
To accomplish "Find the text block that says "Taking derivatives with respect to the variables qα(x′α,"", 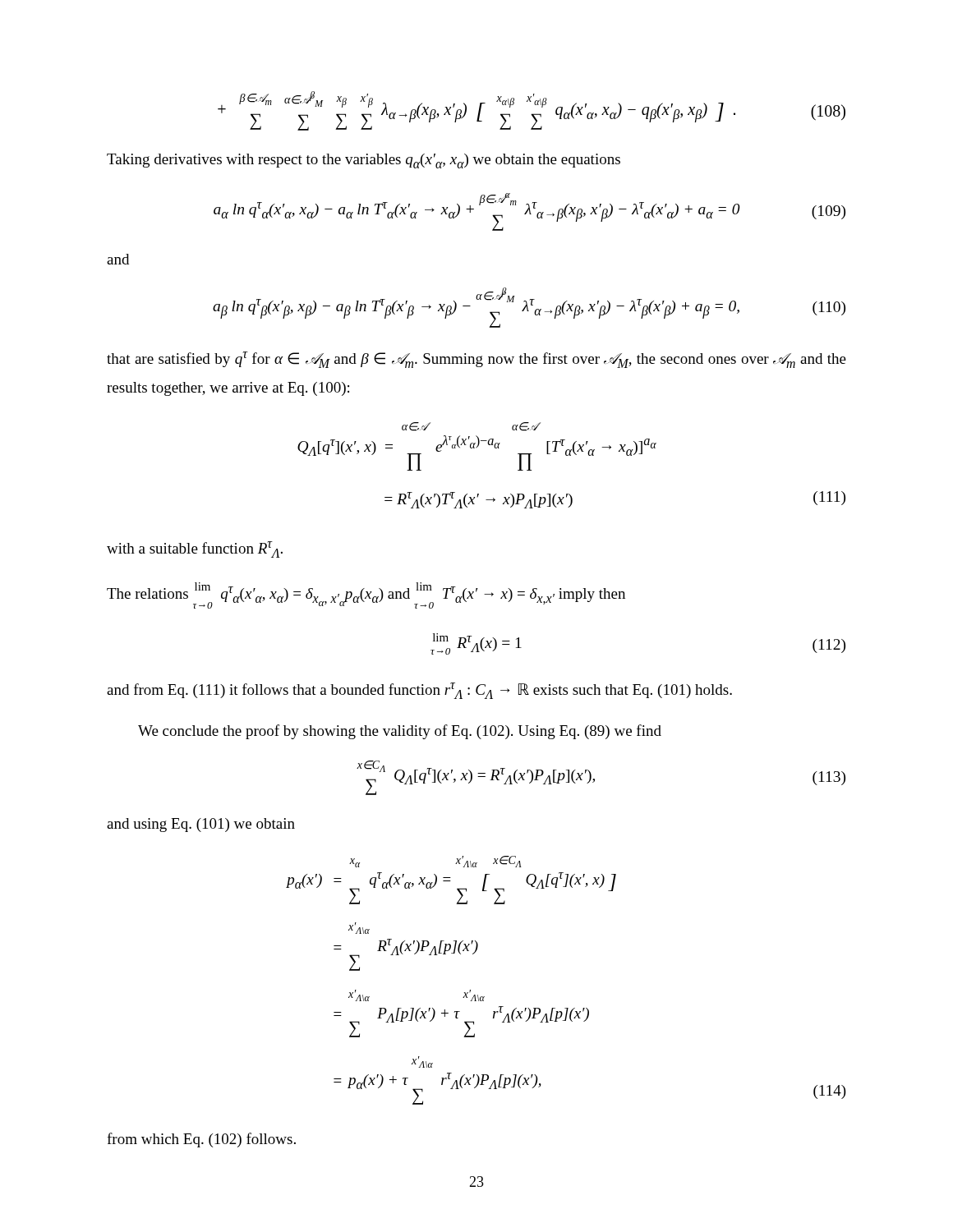I will click(x=364, y=161).
